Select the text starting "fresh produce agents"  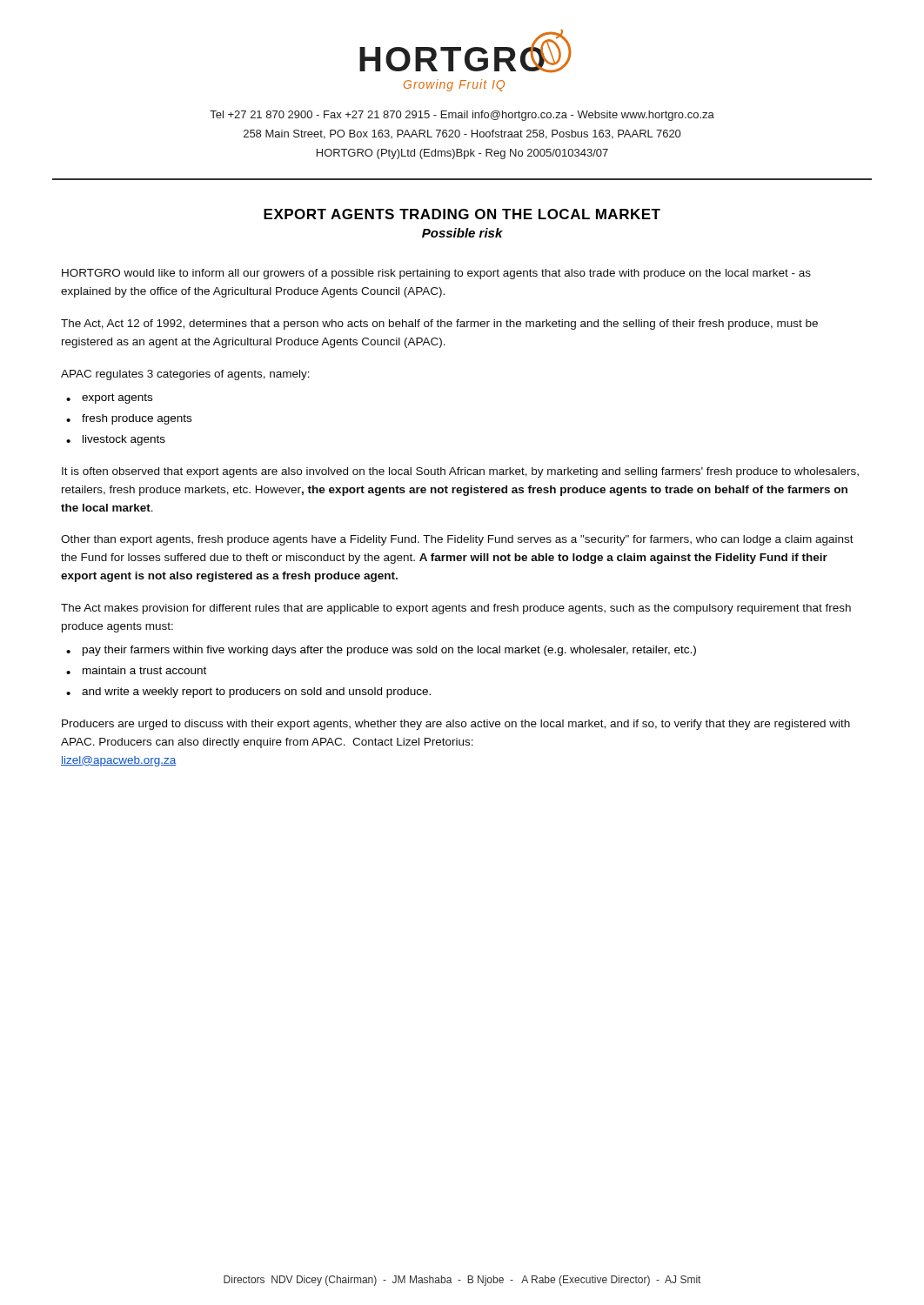point(137,418)
